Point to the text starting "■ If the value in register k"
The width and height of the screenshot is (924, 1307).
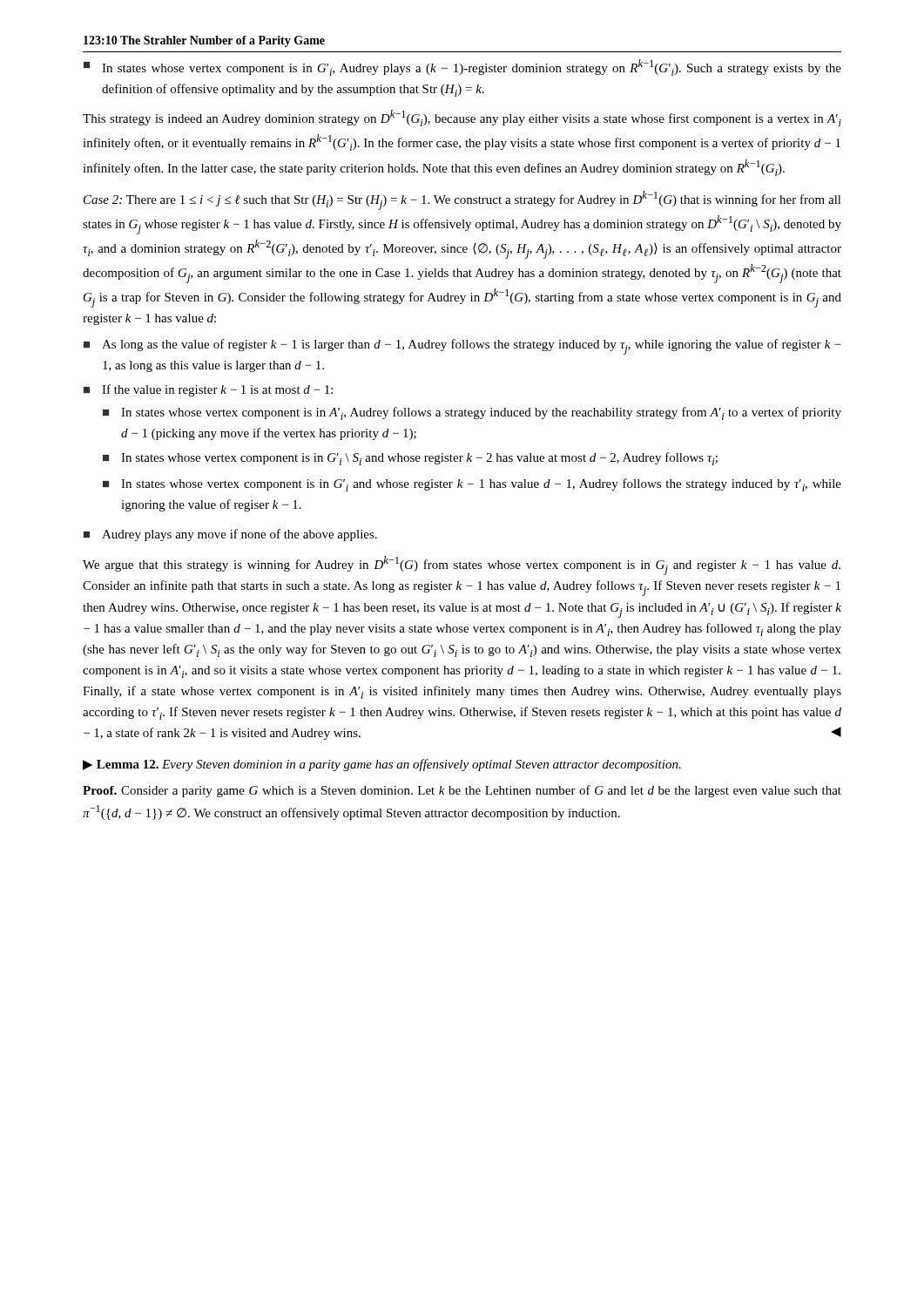click(462, 450)
